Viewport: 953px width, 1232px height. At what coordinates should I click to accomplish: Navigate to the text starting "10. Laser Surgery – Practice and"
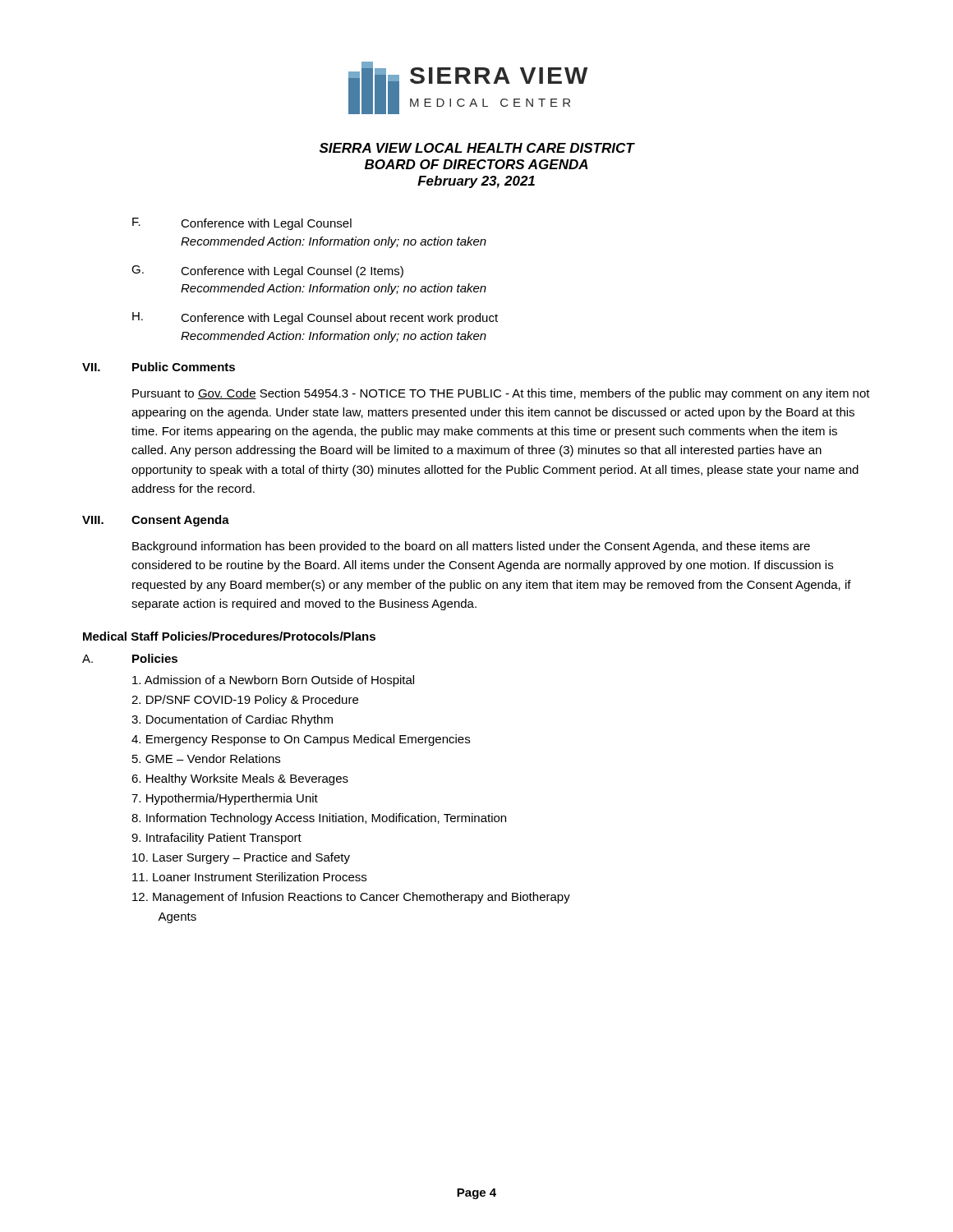(241, 858)
